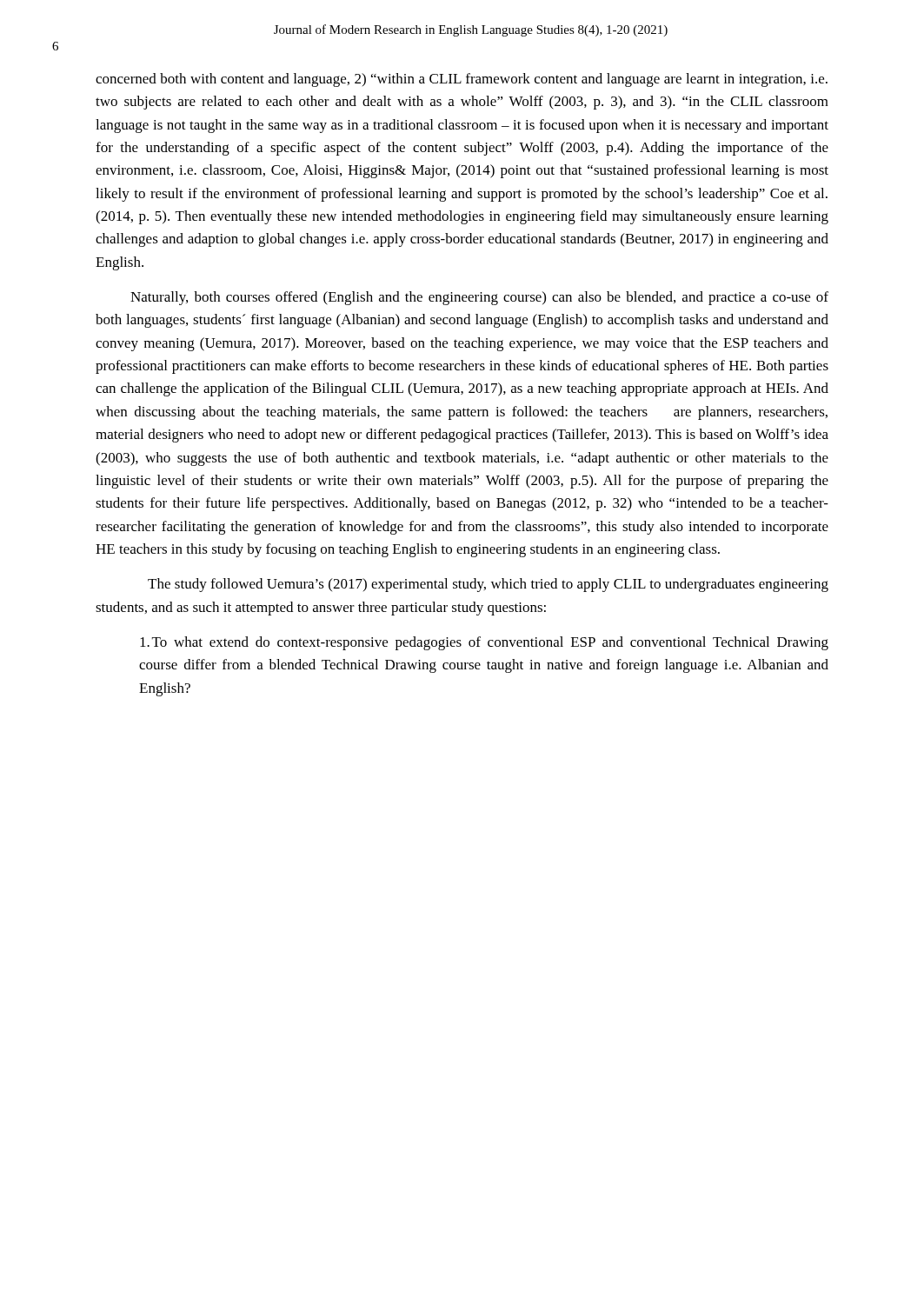Find the text block with the text "concerned both with content"

(462, 171)
